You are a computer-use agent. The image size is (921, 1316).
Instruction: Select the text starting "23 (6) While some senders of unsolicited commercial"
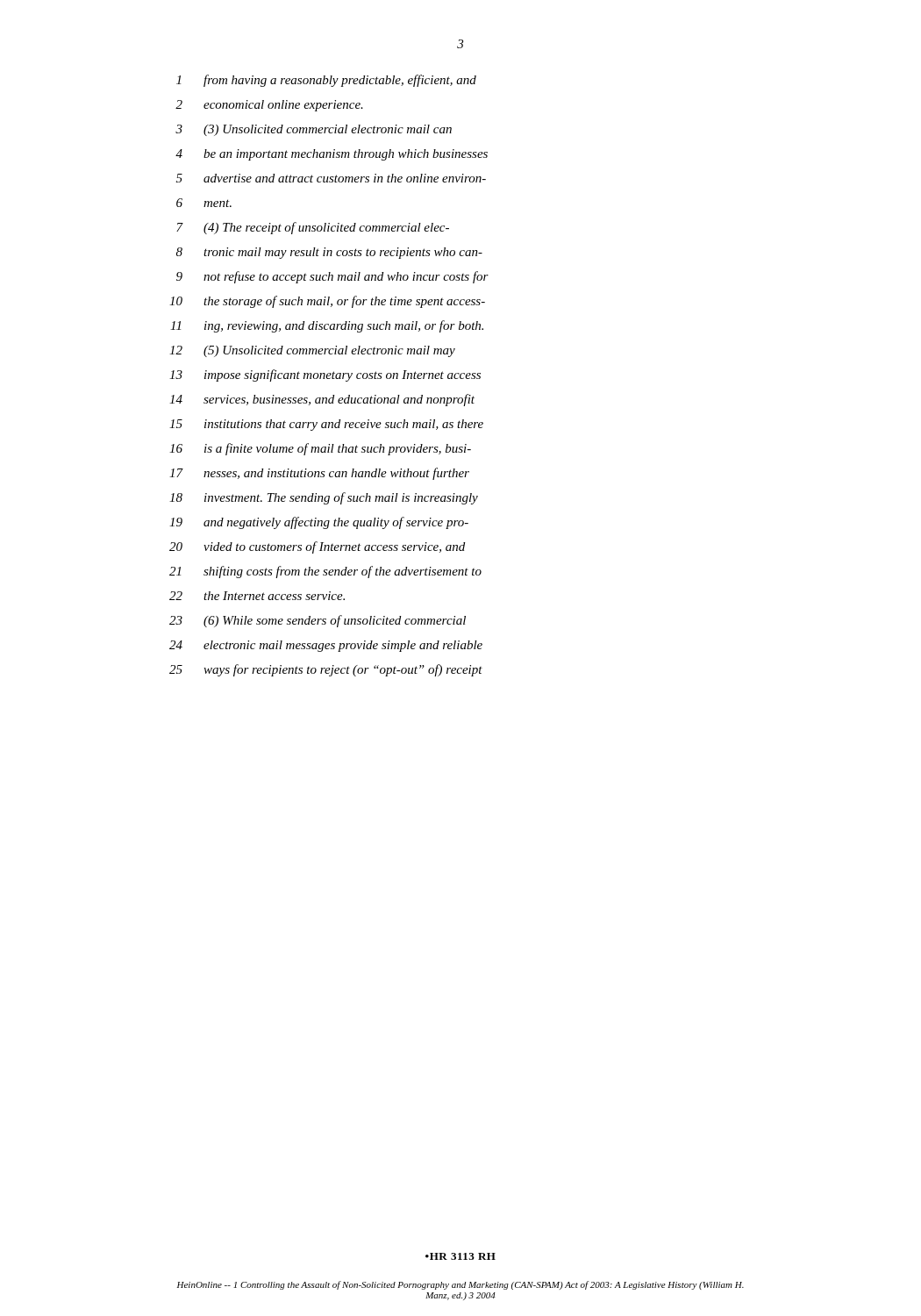pos(318,621)
